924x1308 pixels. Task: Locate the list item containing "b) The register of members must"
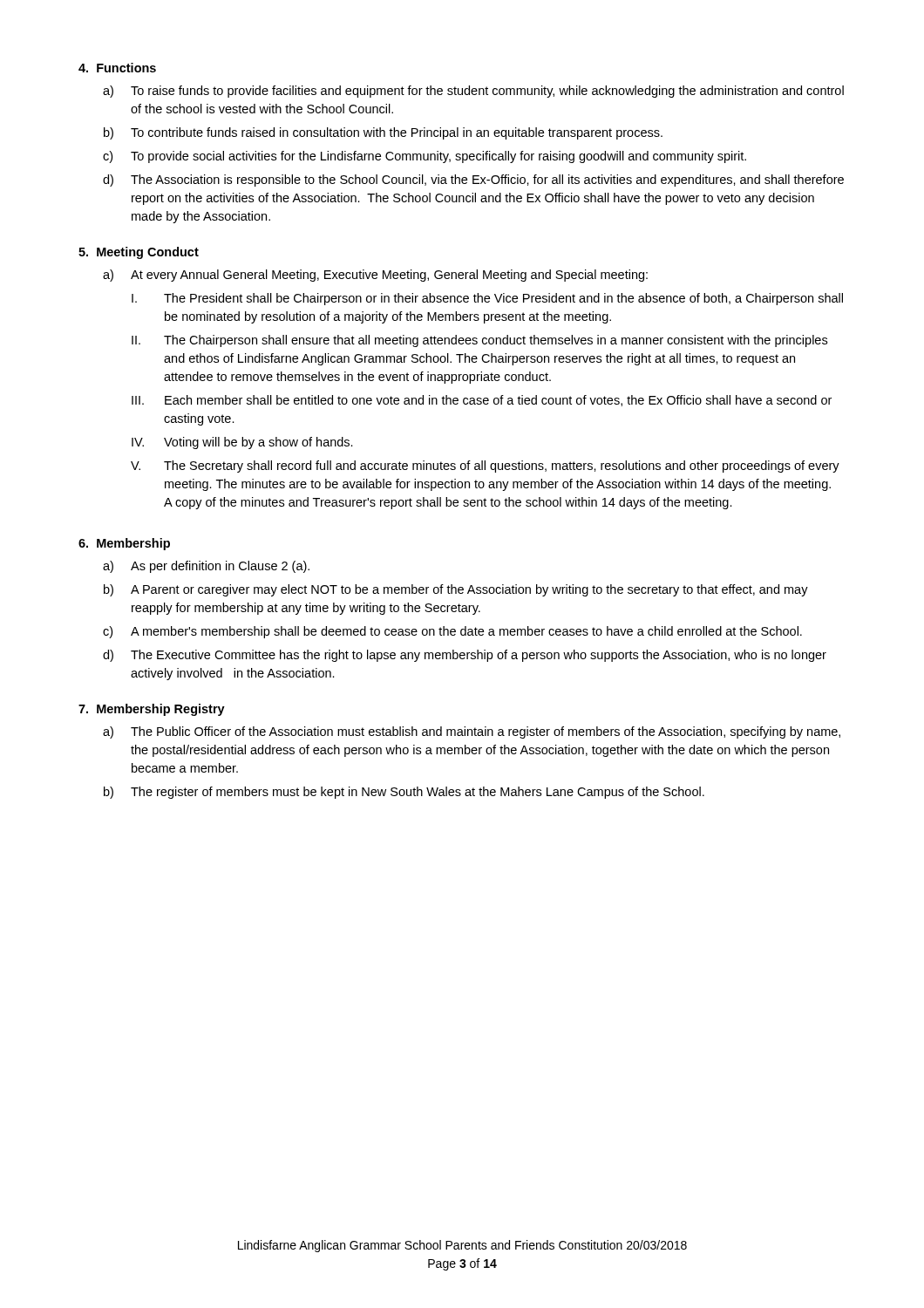click(x=474, y=793)
